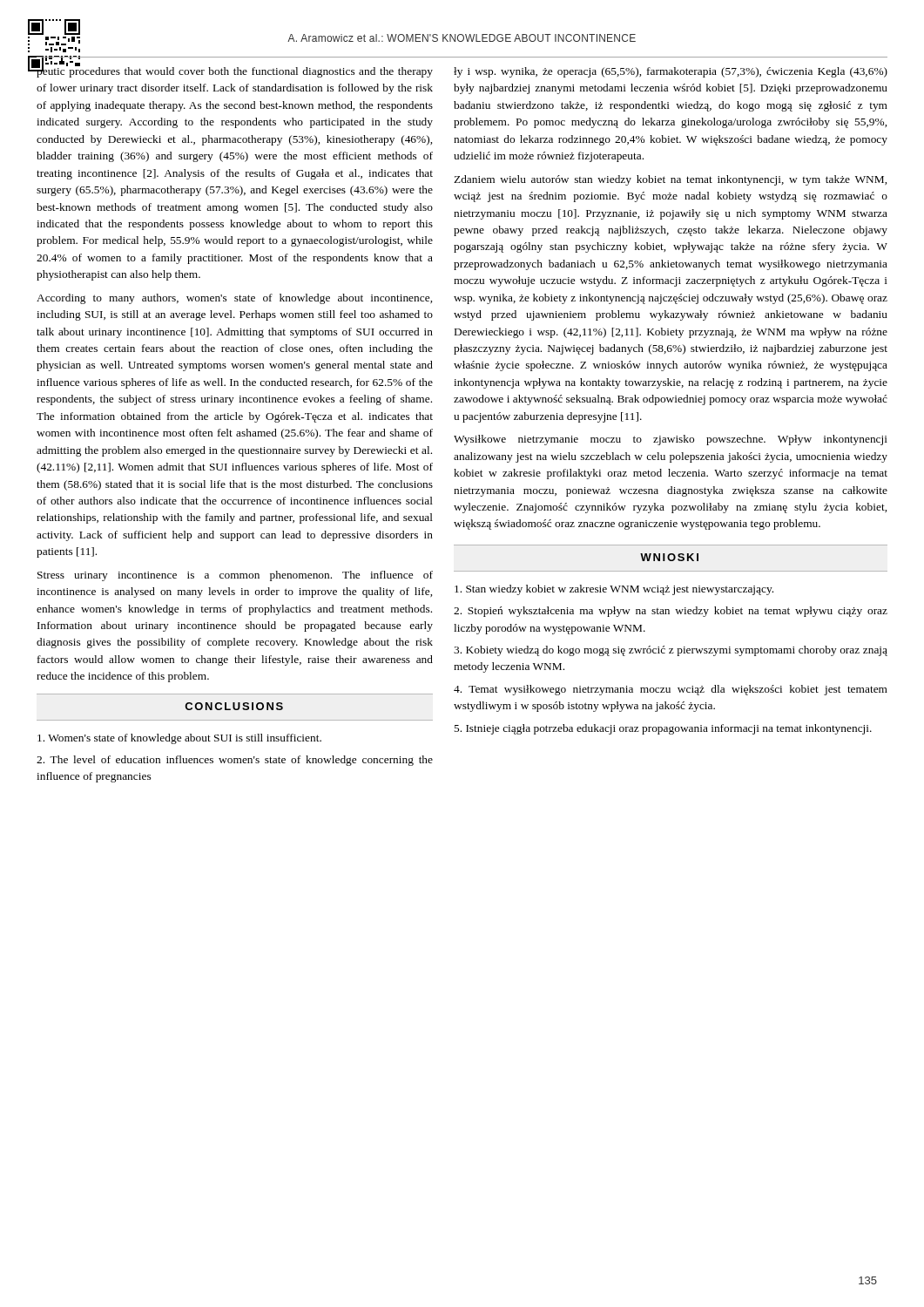Click on the element starting "4. Temat wysiłkowego nietrzymania moczu wciąż dla"
This screenshot has width=924, height=1307.
click(x=671, y=697)
